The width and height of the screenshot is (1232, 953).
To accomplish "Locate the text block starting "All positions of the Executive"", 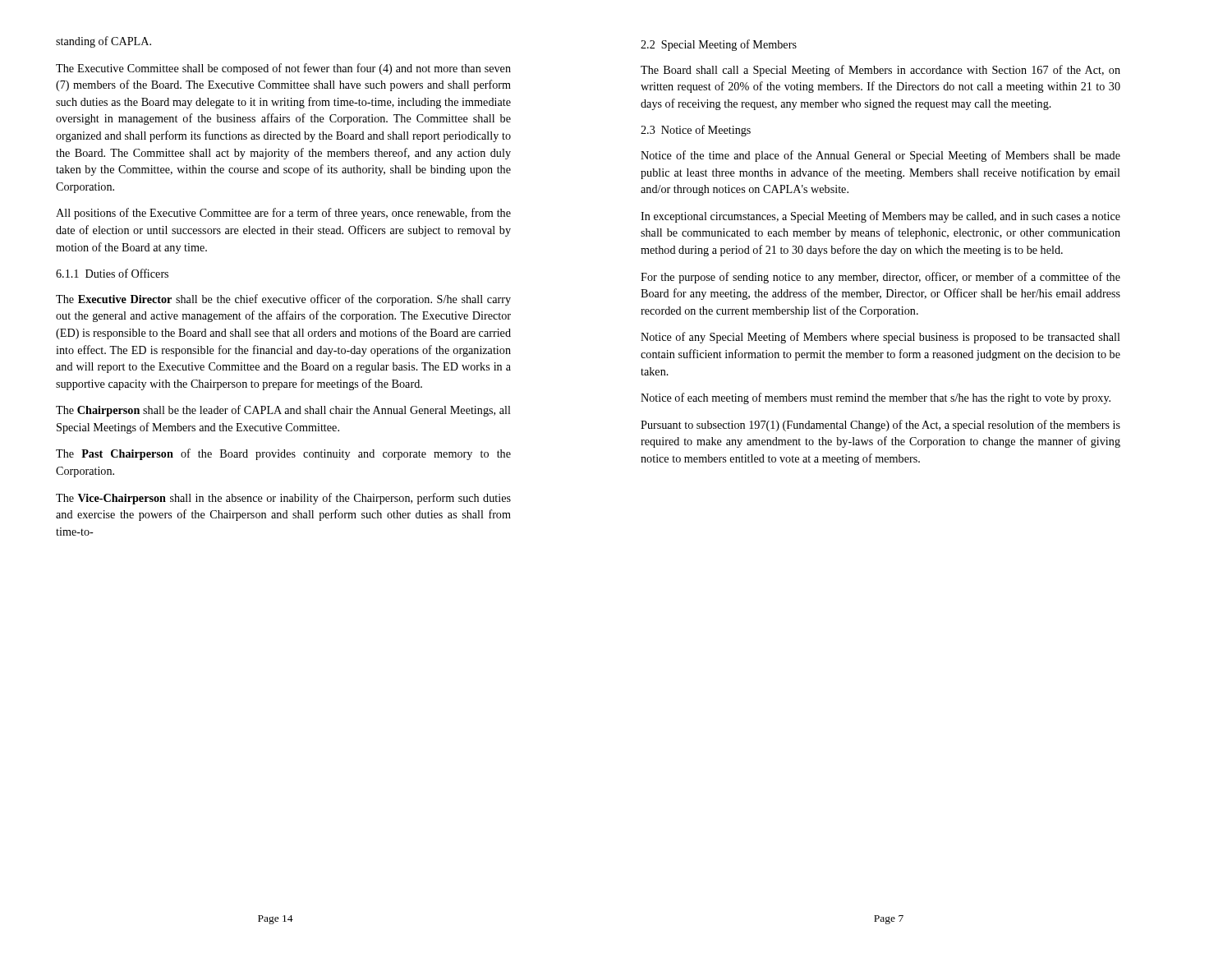I will click(283, 230).
